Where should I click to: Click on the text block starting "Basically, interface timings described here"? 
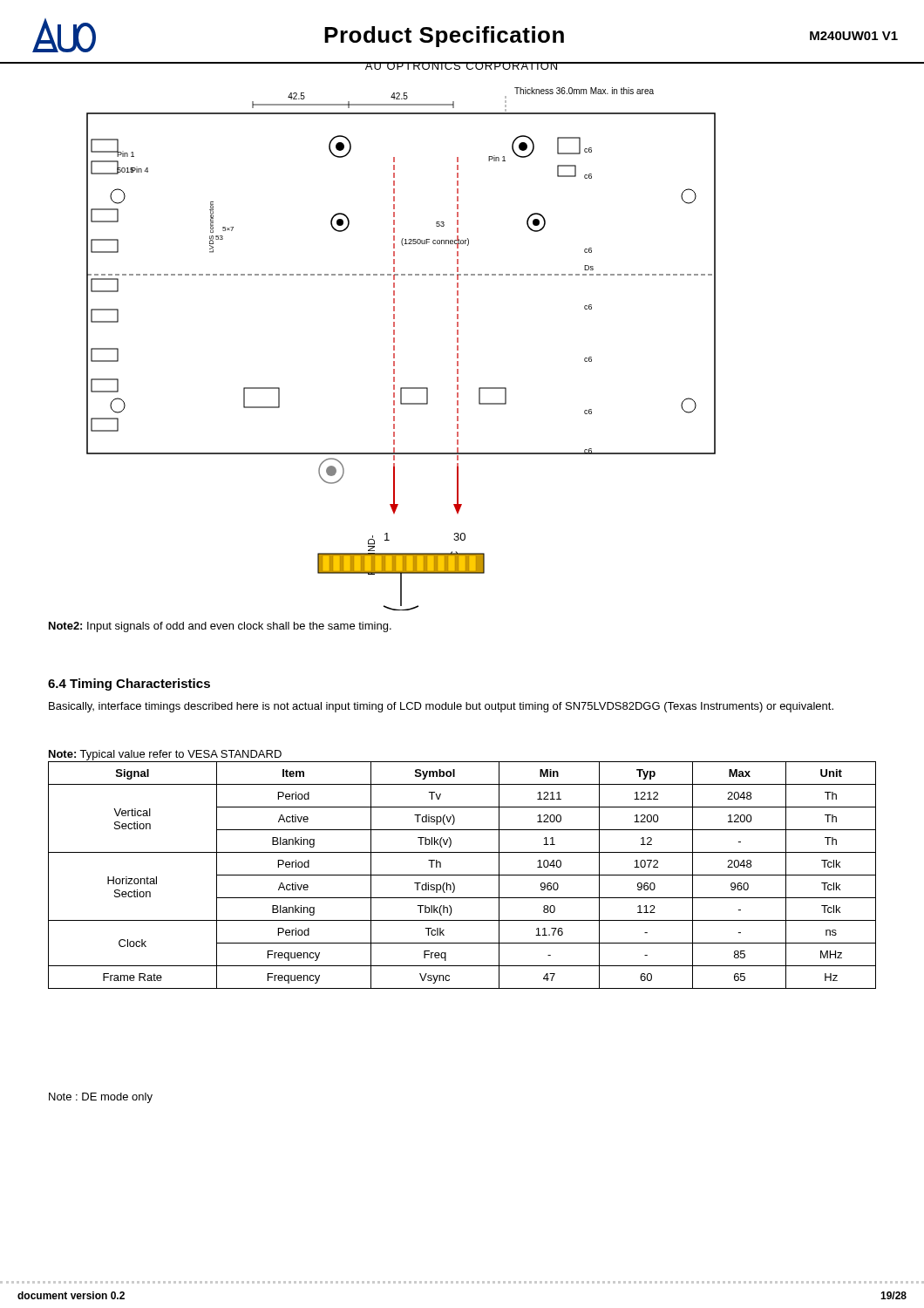click(x=441, y=706)
